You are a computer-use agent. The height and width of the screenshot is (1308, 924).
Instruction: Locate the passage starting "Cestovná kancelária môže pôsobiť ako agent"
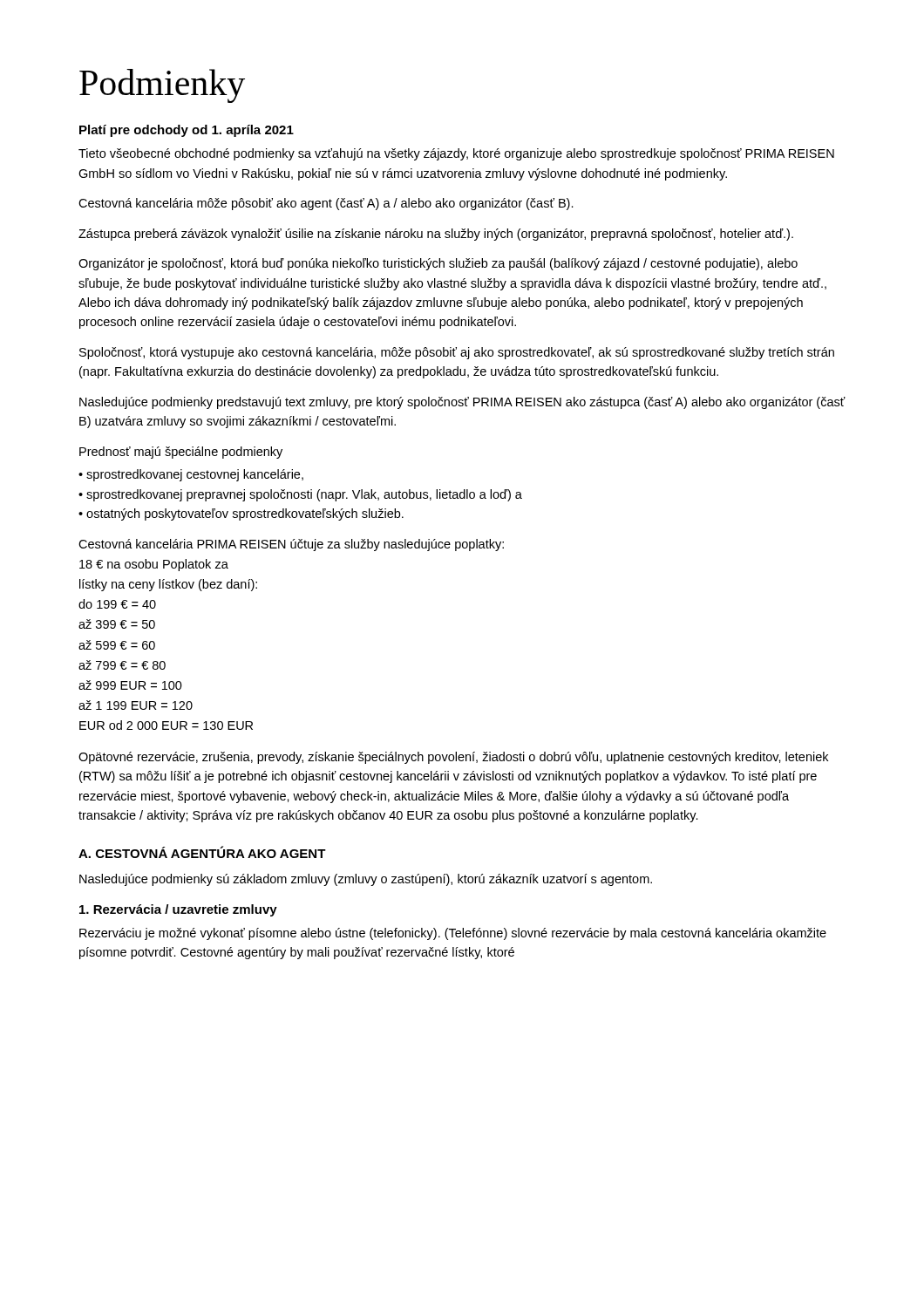point(326,203)
